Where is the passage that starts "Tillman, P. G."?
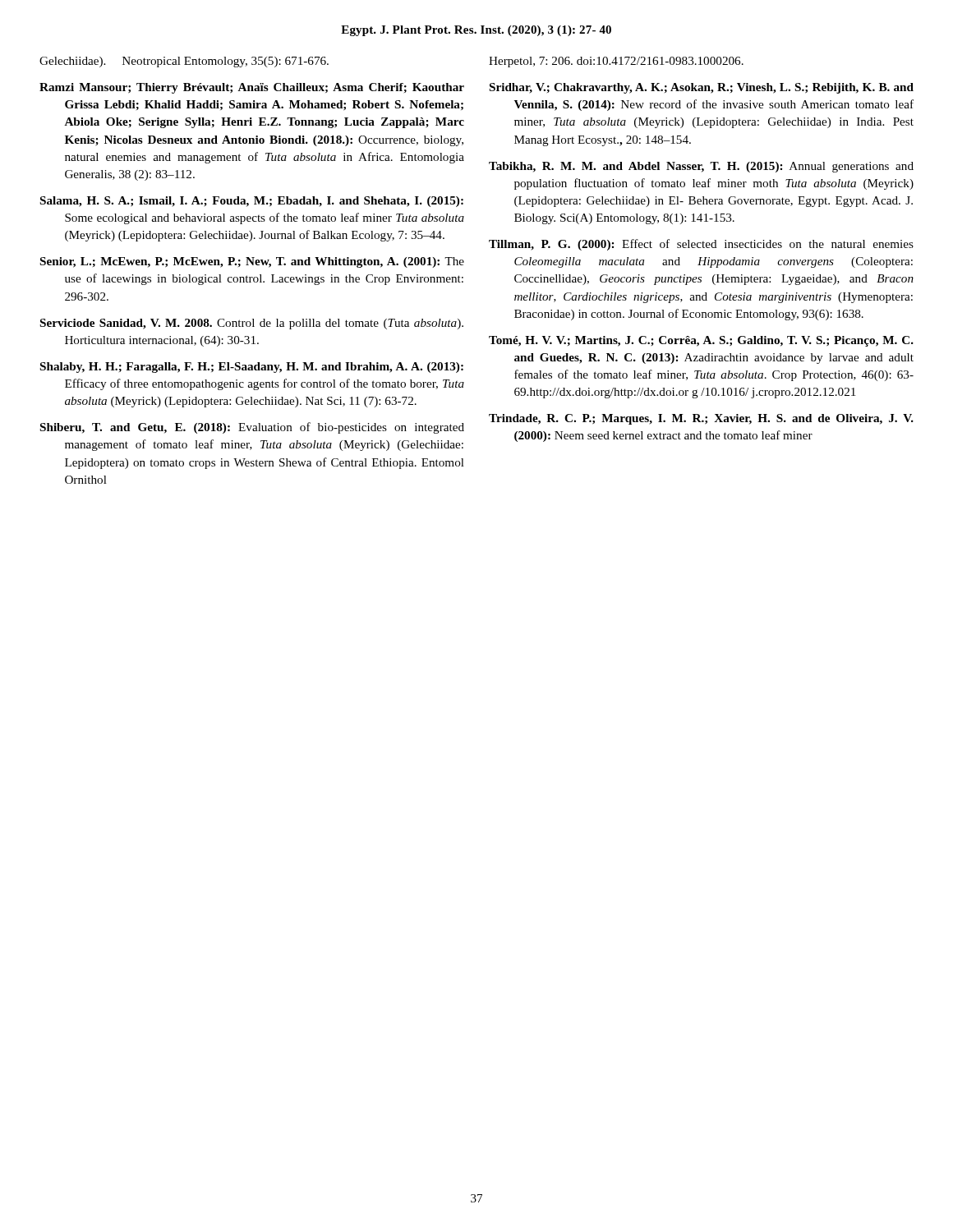Screen dimensions: 1232x953 701,278
